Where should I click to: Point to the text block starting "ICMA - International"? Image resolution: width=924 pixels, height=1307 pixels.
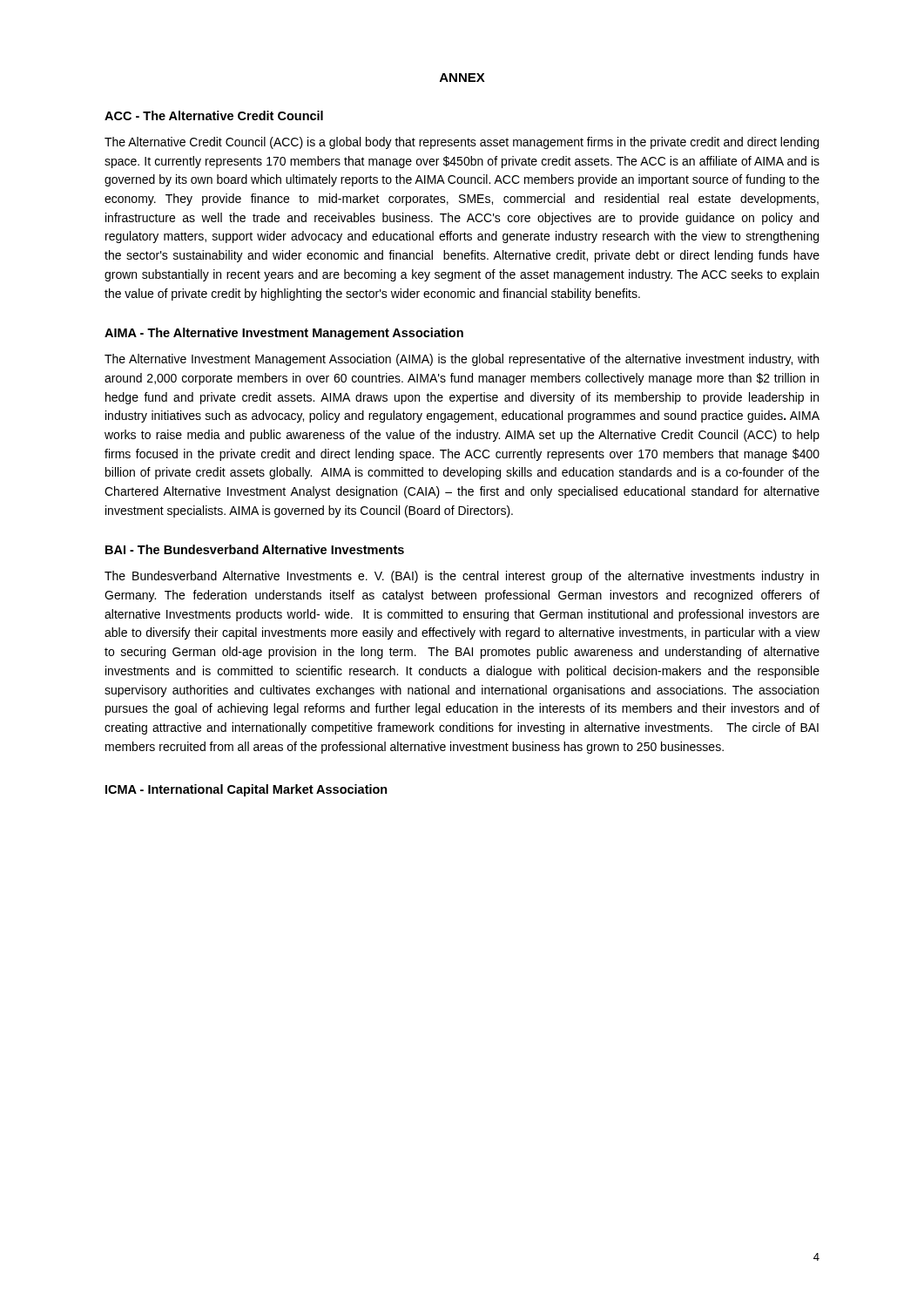pyautogui.click(x=246, y=790)
